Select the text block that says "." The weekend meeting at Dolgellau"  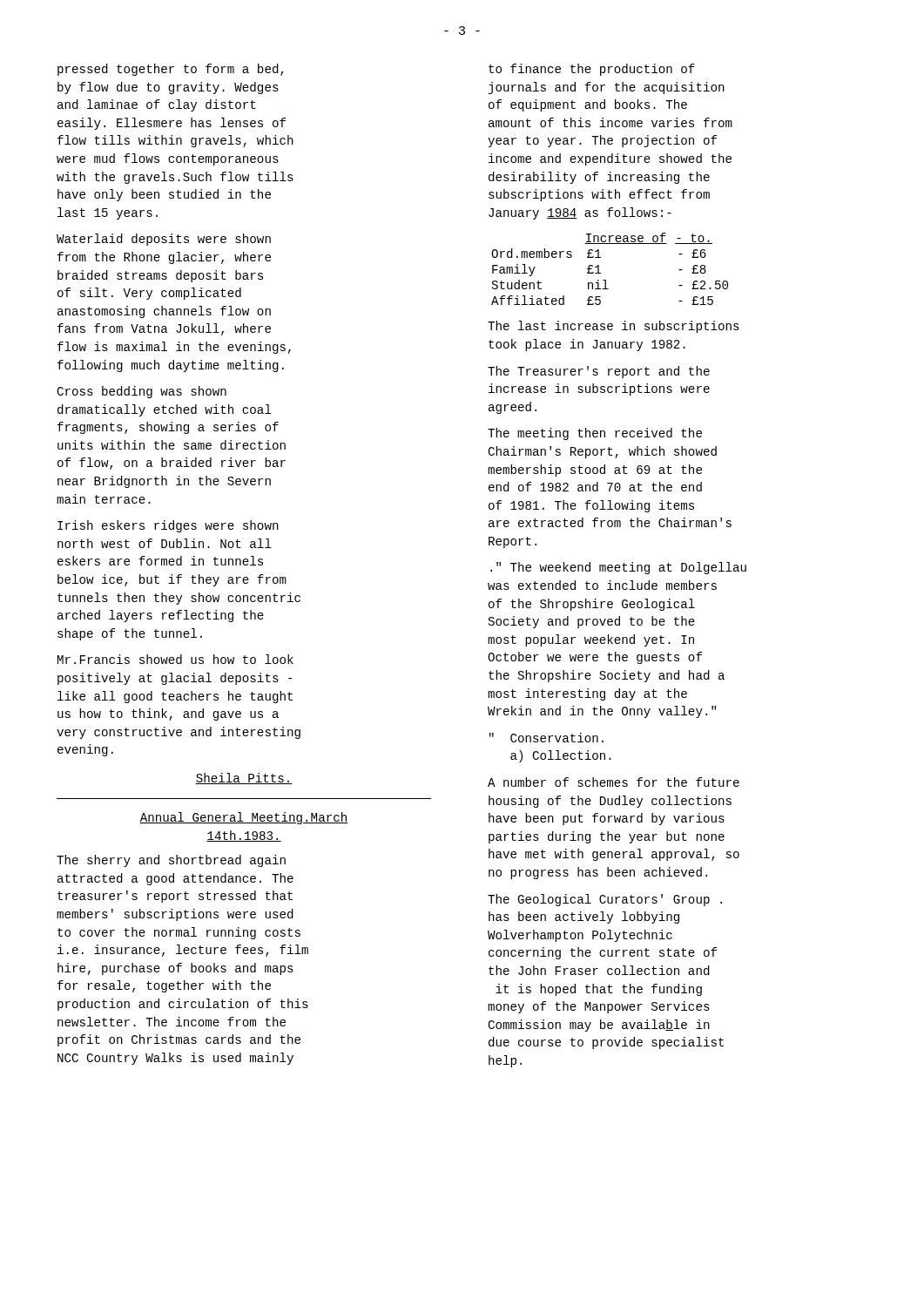click(617, 640)
